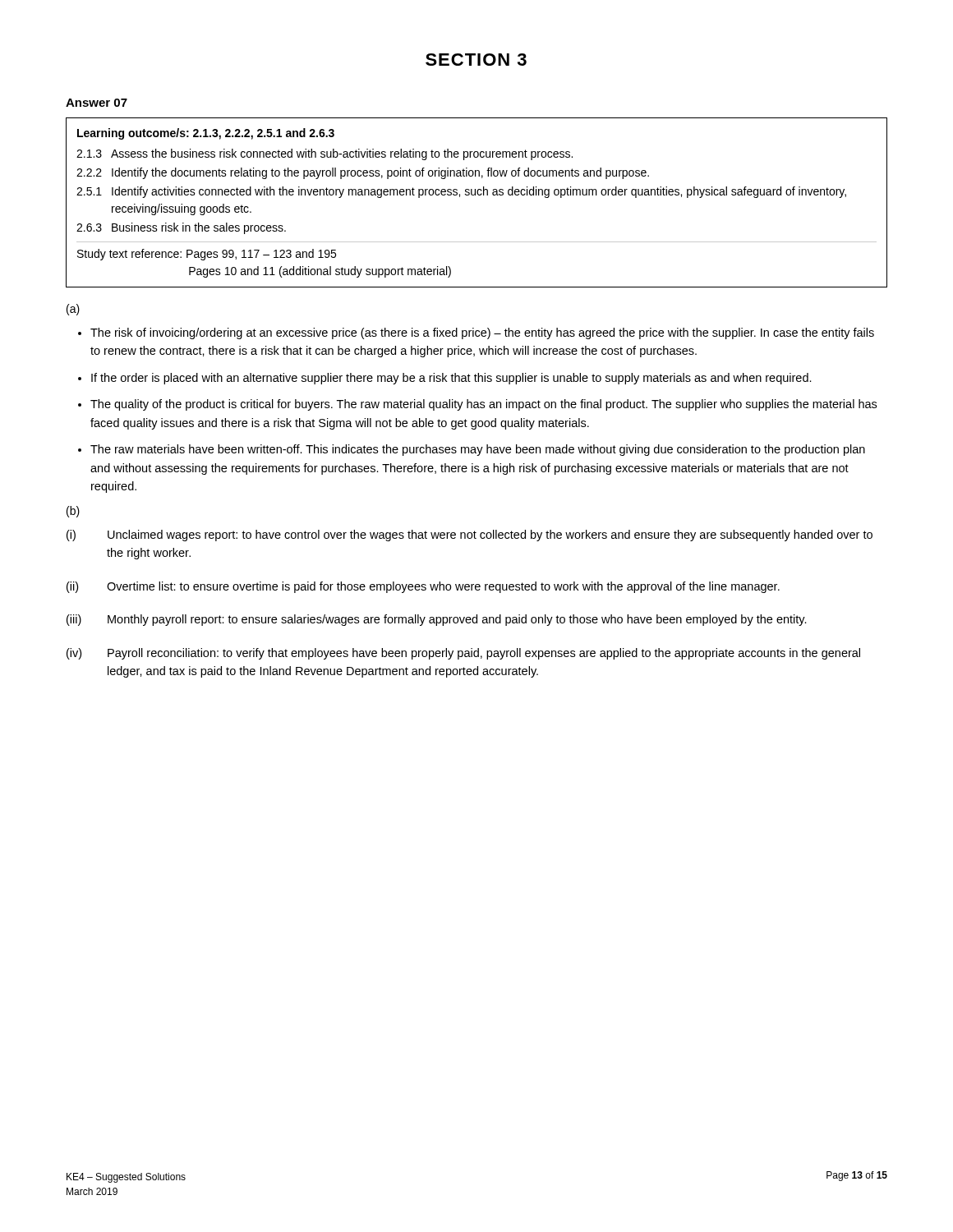Find the list item containing "The risk of invoicing/ordering at an"
The image size is (953, 1232).
tap(482, 342)
